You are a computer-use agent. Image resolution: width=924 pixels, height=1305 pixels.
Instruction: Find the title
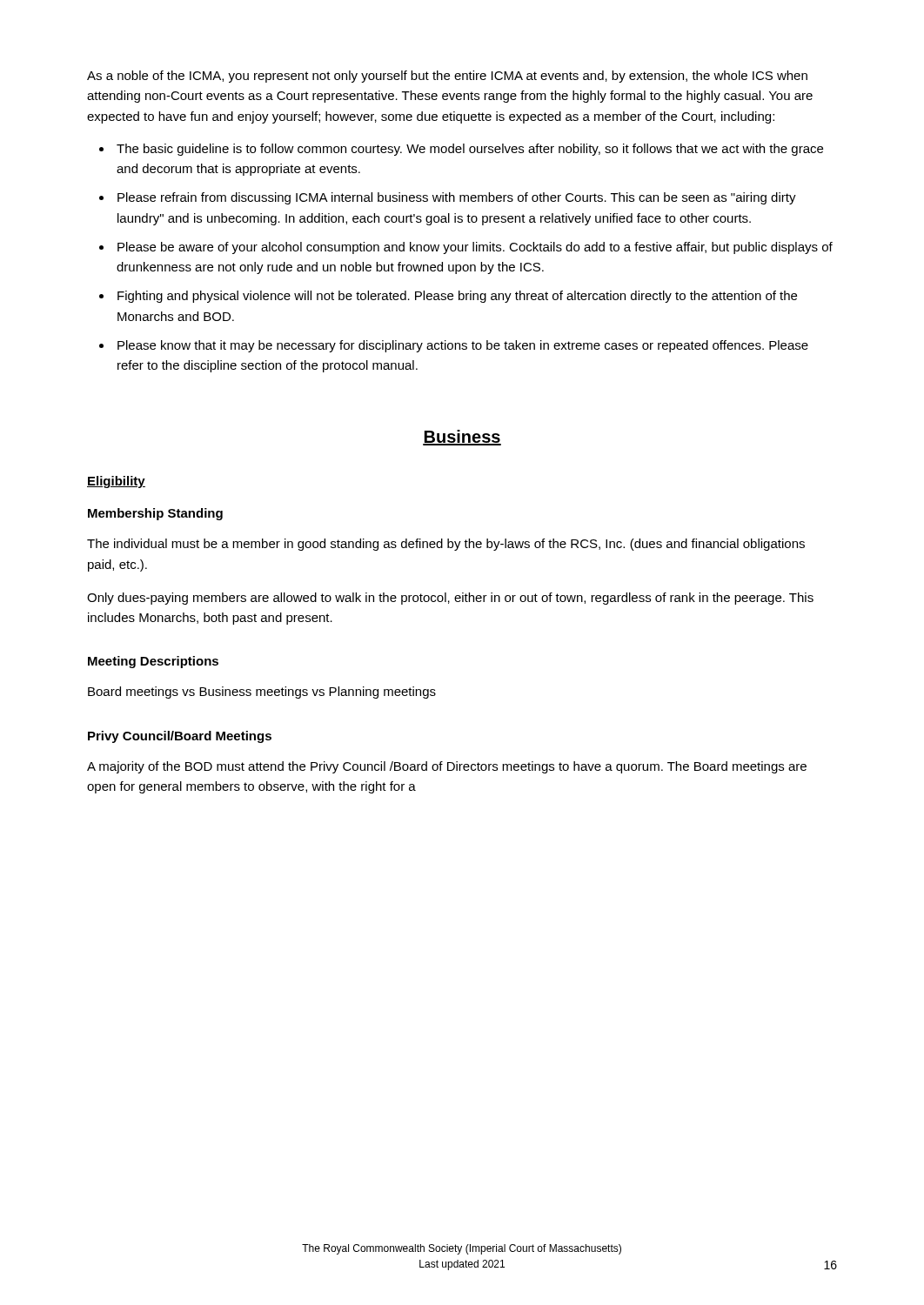coord(462,437)
